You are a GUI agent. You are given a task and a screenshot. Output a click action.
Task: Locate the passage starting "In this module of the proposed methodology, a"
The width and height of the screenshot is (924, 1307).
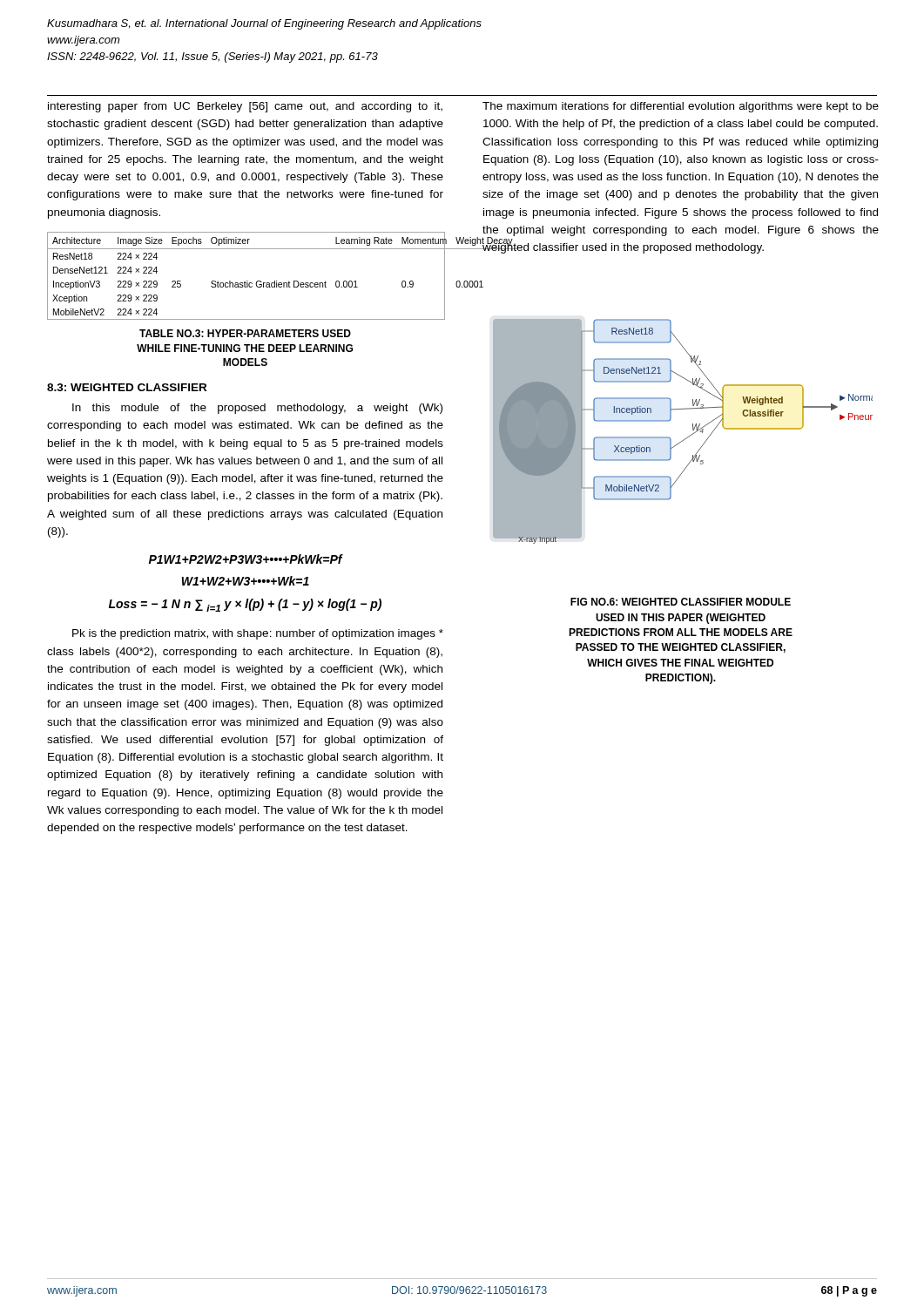[x=245, y=470]
